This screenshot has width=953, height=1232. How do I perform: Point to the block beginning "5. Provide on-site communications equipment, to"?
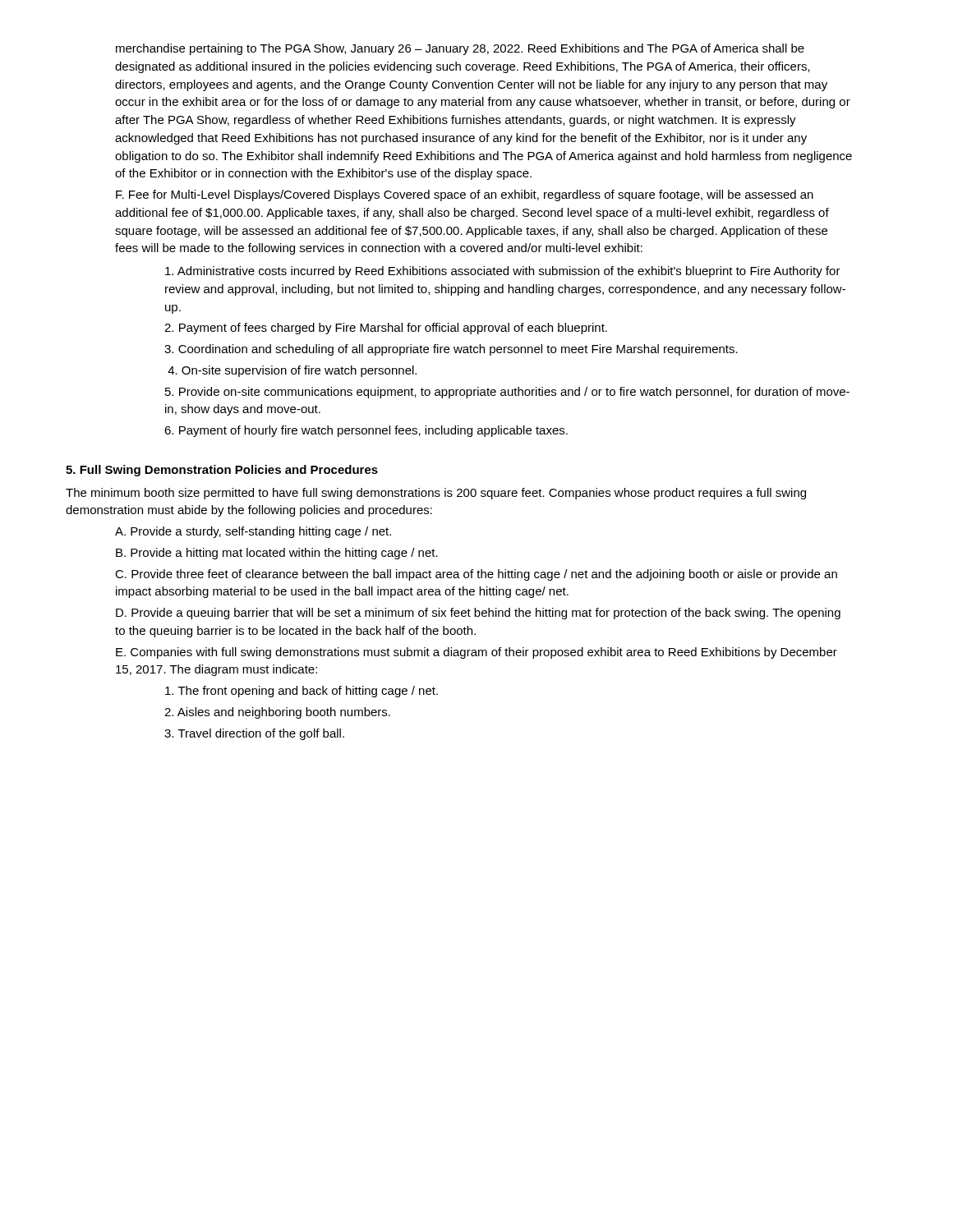[509, 400]
